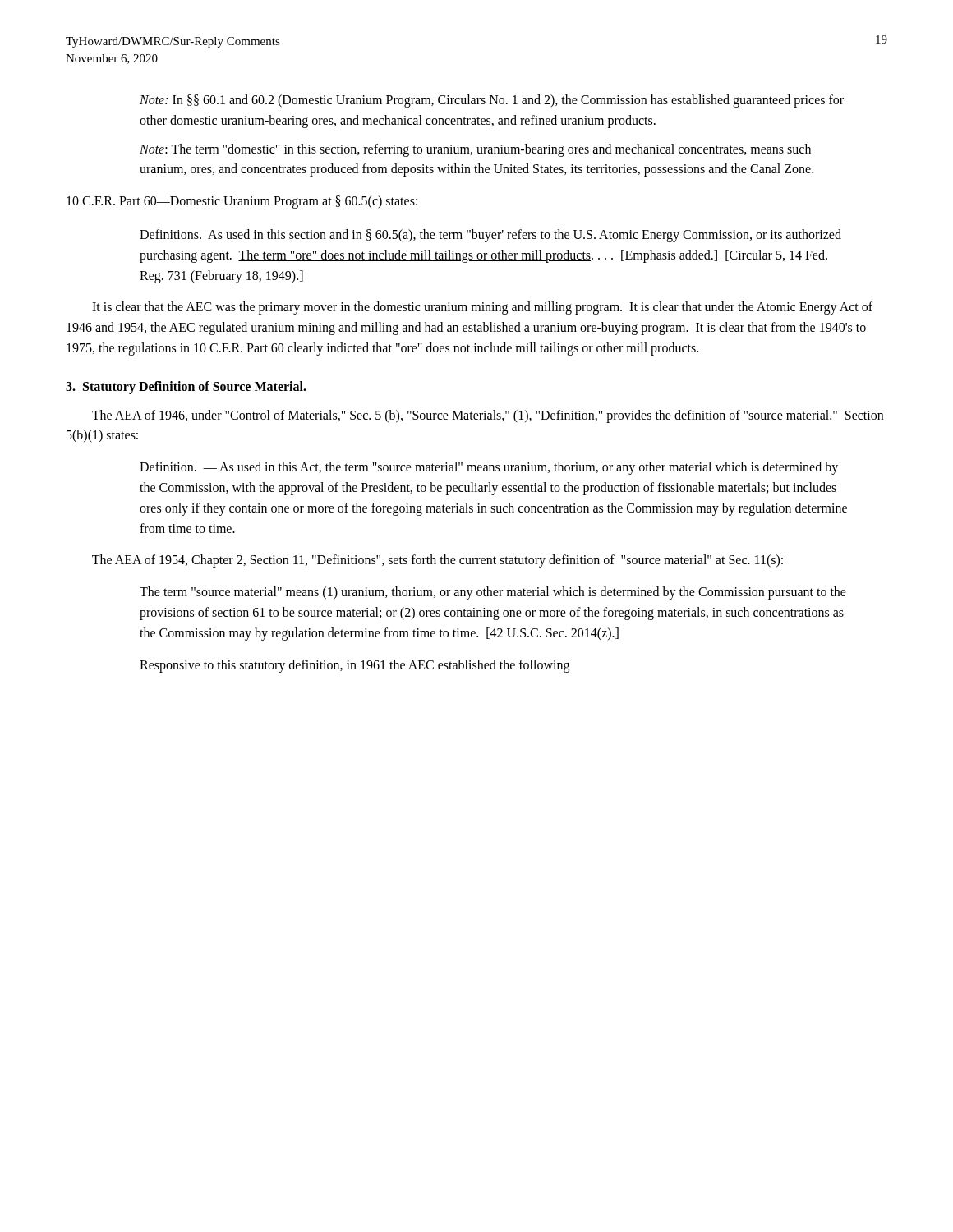Find the text block that says "The AEA of 1946, under"
This screenshot has height=1232, width=953.
475,425
